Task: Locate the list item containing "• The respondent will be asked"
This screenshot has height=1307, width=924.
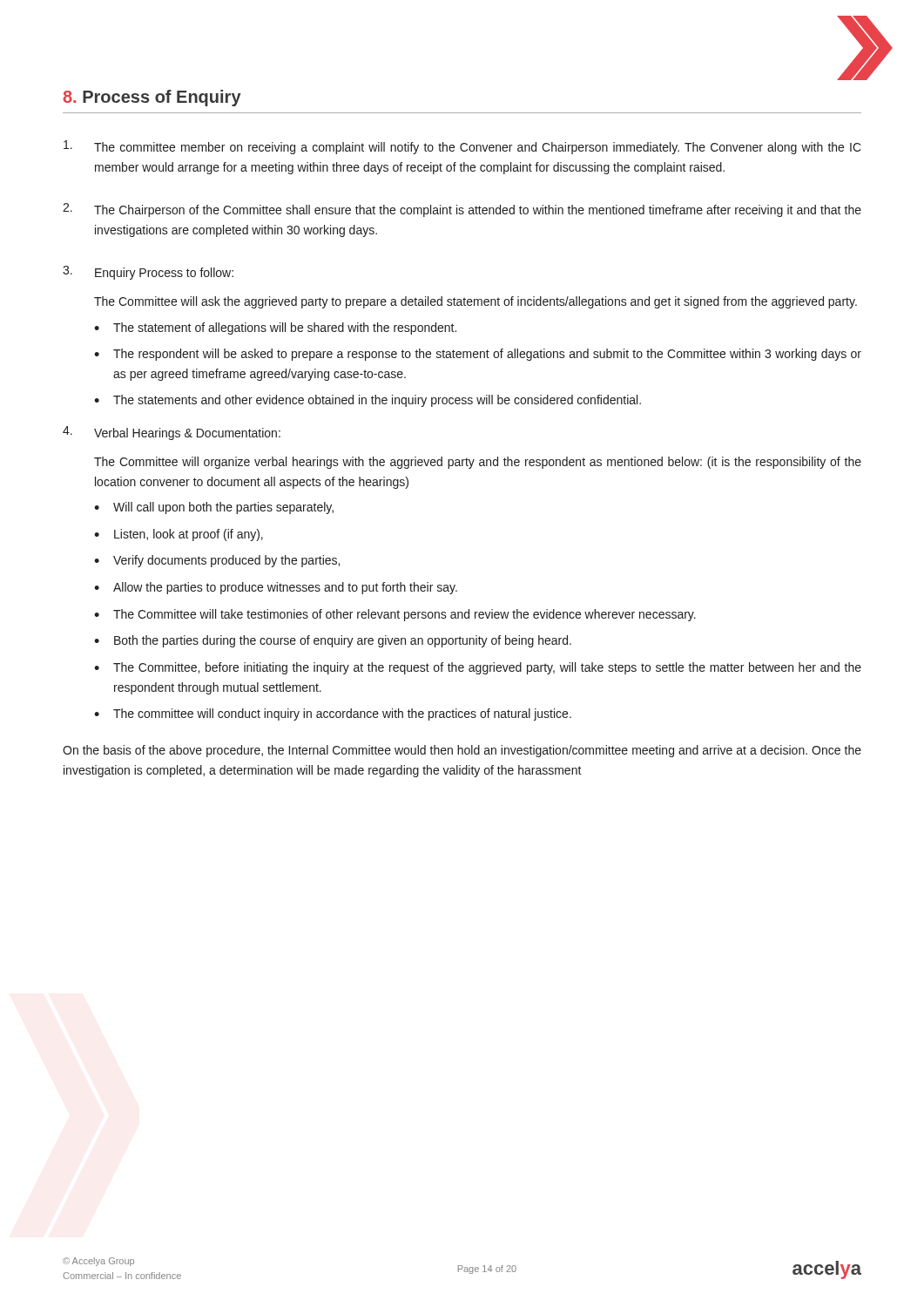Action: coord(478,364)
